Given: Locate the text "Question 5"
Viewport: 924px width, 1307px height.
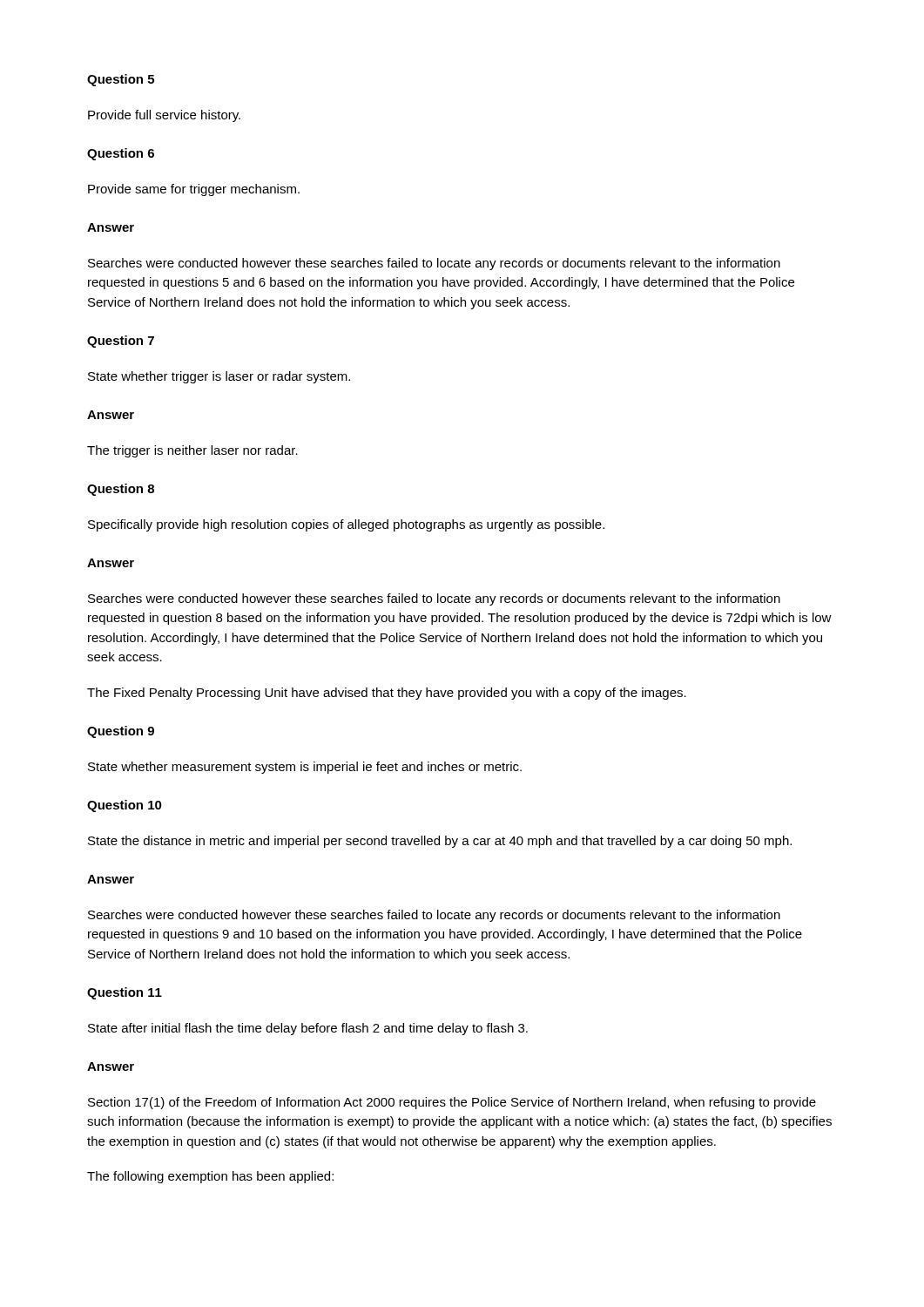Looking at the screenshot, I should tap(121, 80).
